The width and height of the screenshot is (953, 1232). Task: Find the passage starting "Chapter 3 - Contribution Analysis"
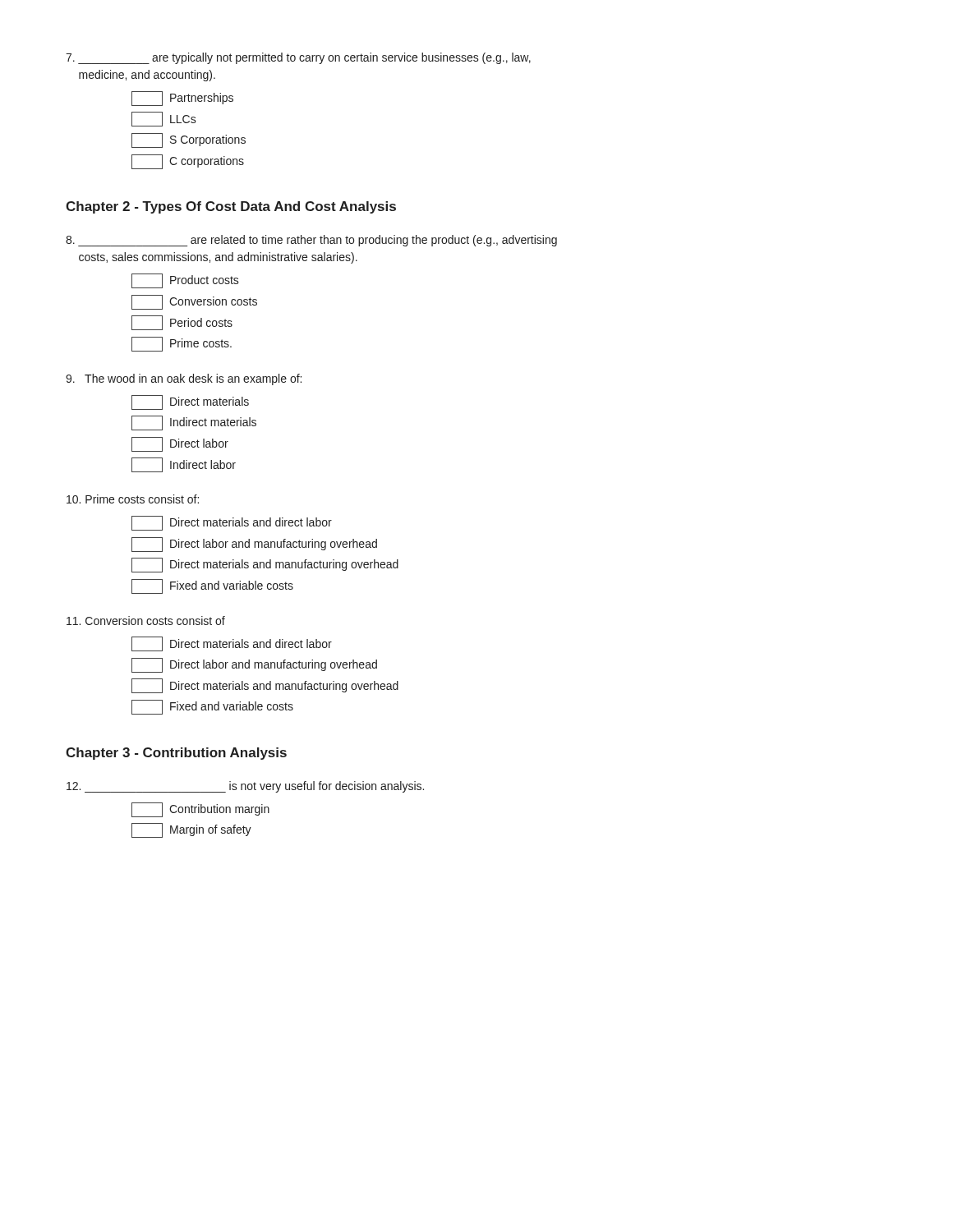tap(176, 753)
